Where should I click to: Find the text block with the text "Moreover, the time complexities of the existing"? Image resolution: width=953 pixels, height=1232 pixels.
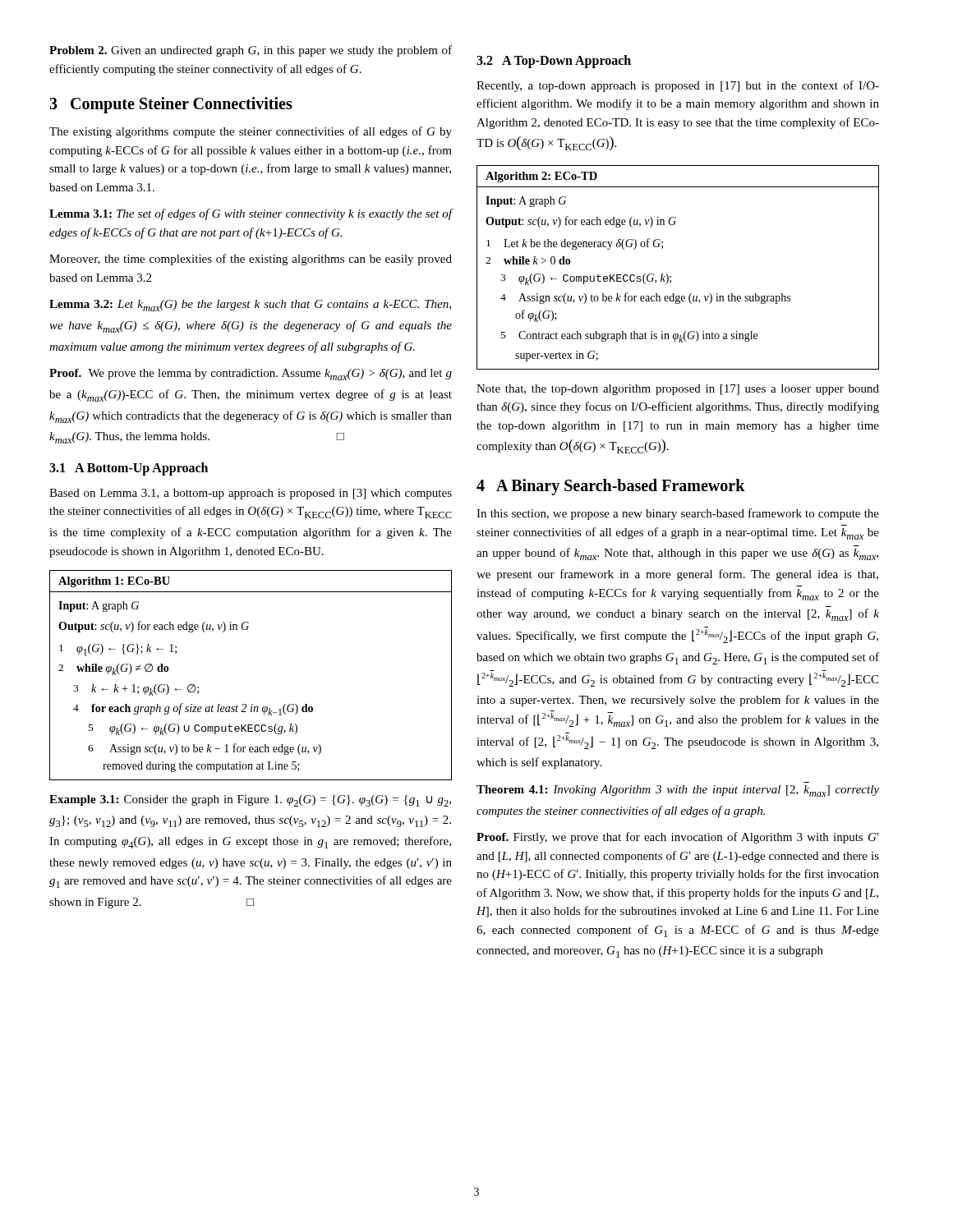pos(251,268)
